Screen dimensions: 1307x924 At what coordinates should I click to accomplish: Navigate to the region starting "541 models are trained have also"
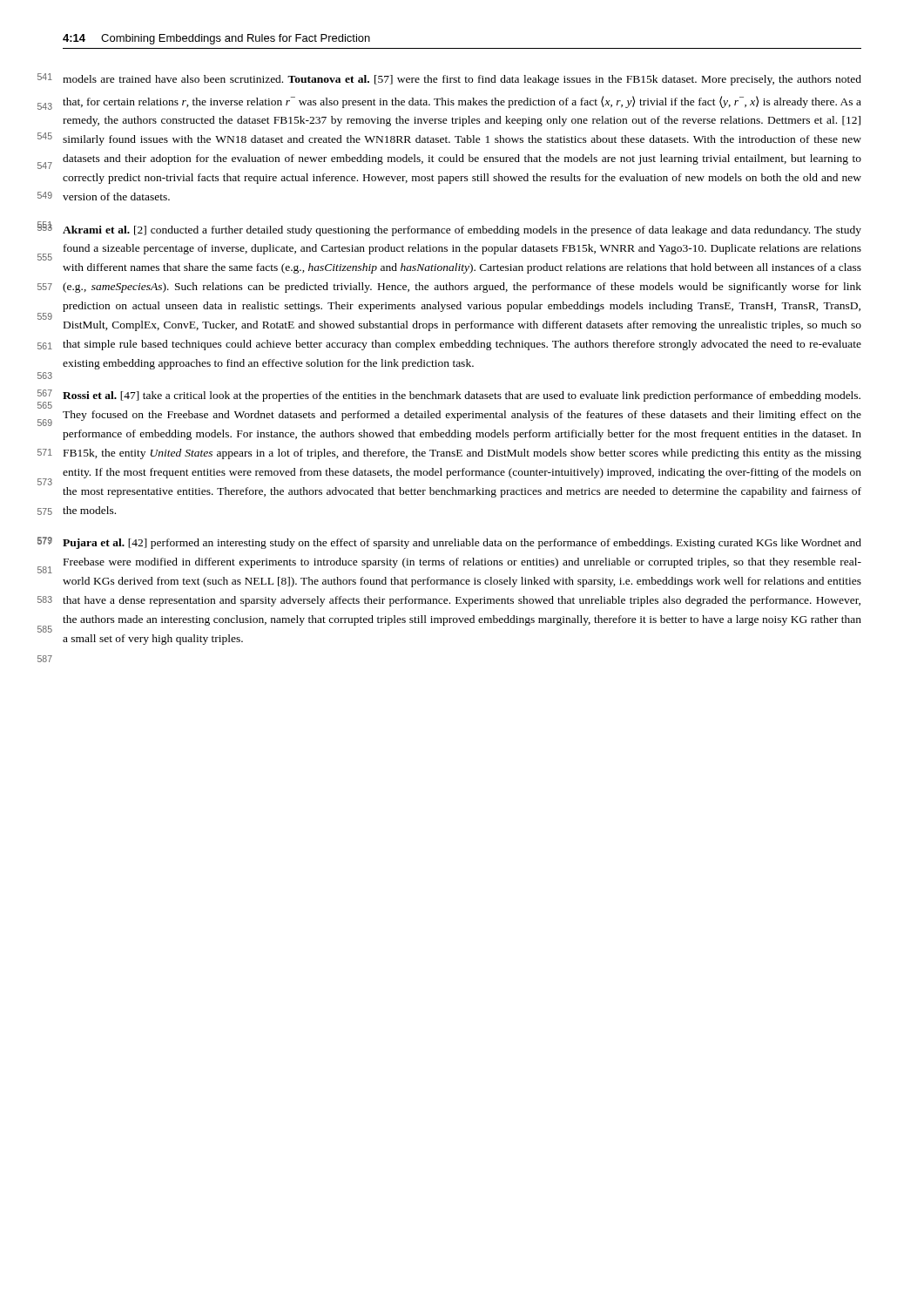tap(462, 138)
